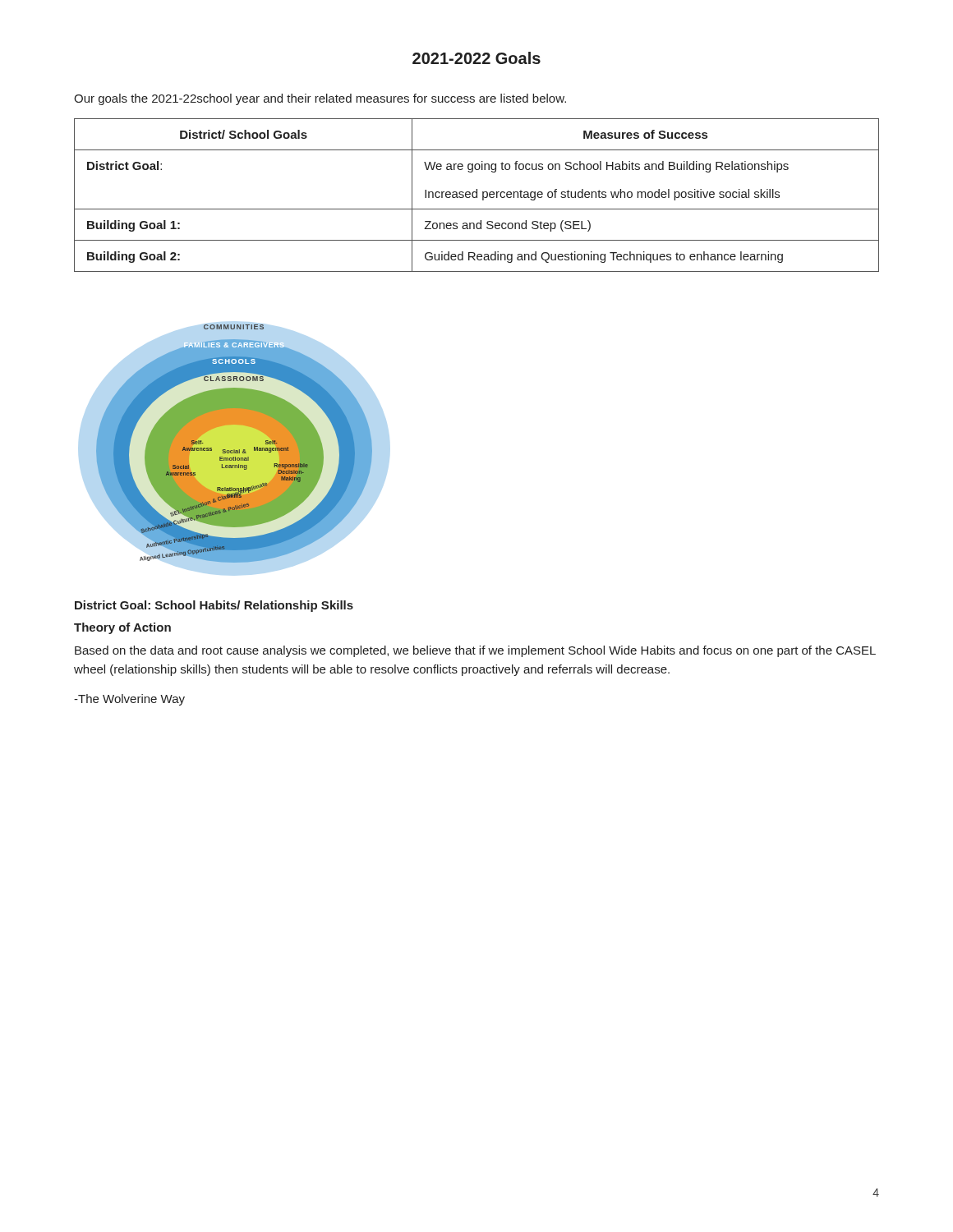953x1232 pixels.
Task: Where does it say "District Goal: School Habits/ Relationship Skills"?
Action: [x=214, y=605]
